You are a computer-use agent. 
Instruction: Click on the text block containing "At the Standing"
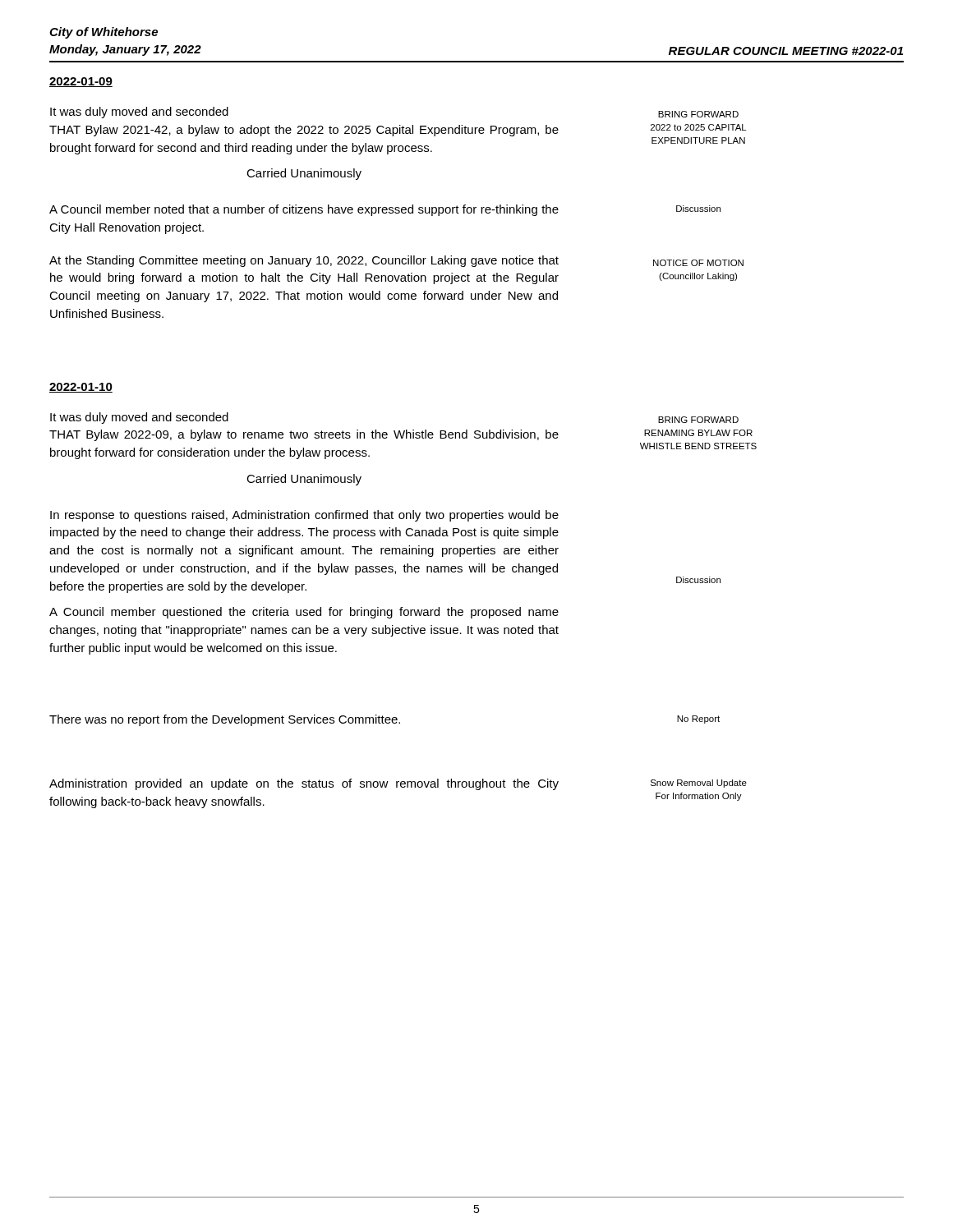pos(304,286)
